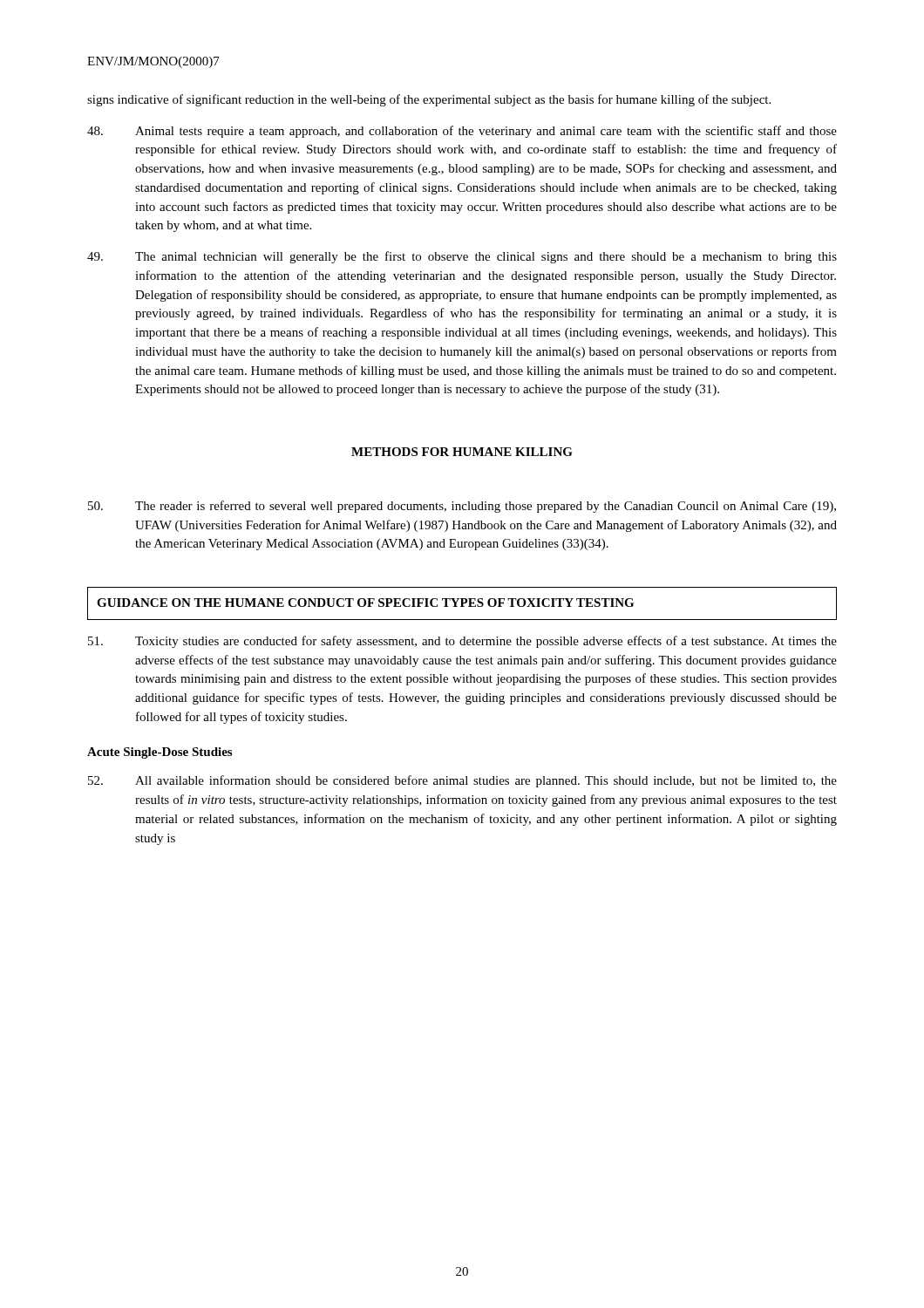The image size is (924, 1308).
Task: Click the section header that begins "GUIDANCE ON THE HUMANE CONDUCT OF"
Action: pyautogui.click(x=366, y=603)
